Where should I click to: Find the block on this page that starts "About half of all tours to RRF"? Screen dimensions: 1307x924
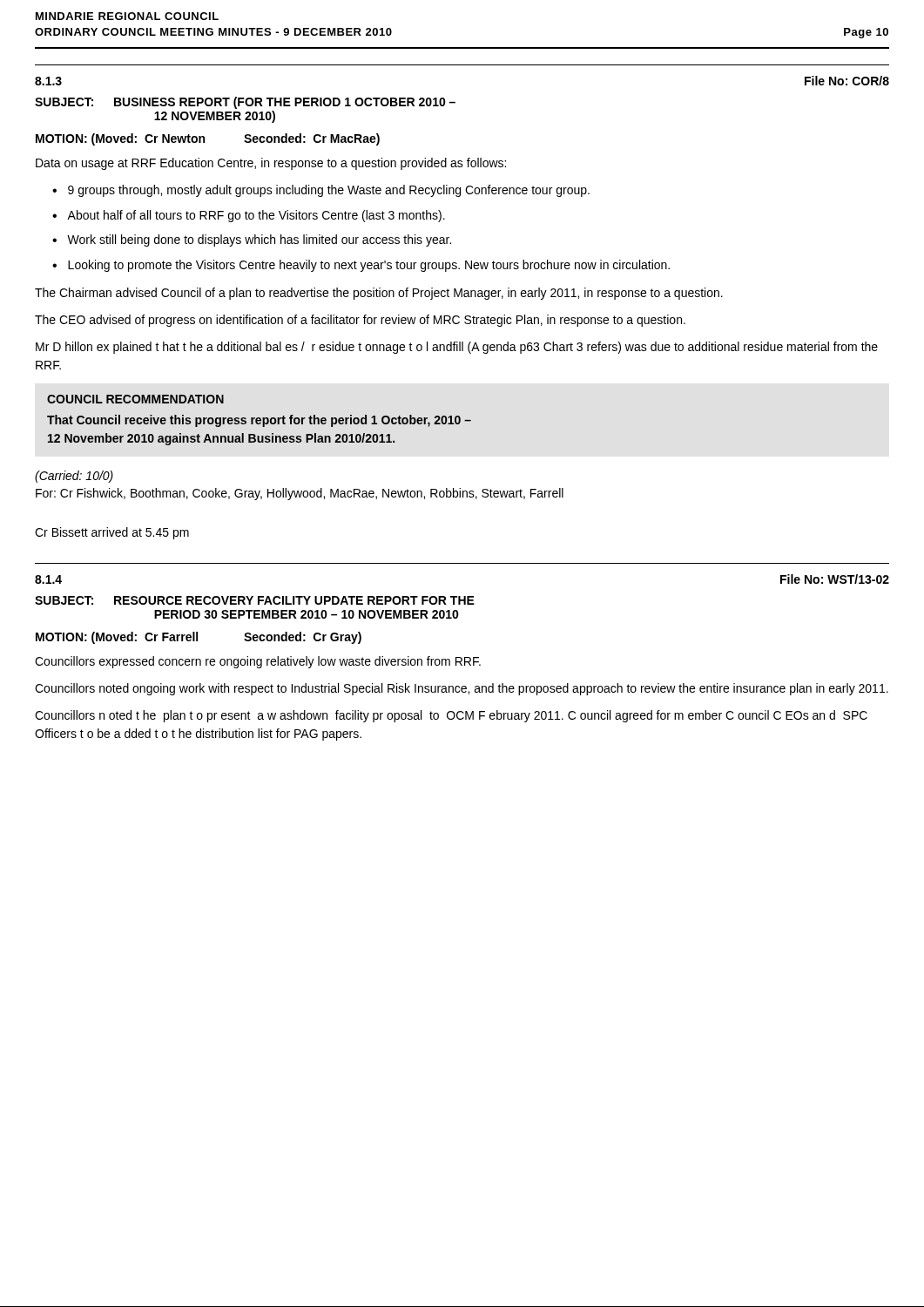click(x=256, y=216)
